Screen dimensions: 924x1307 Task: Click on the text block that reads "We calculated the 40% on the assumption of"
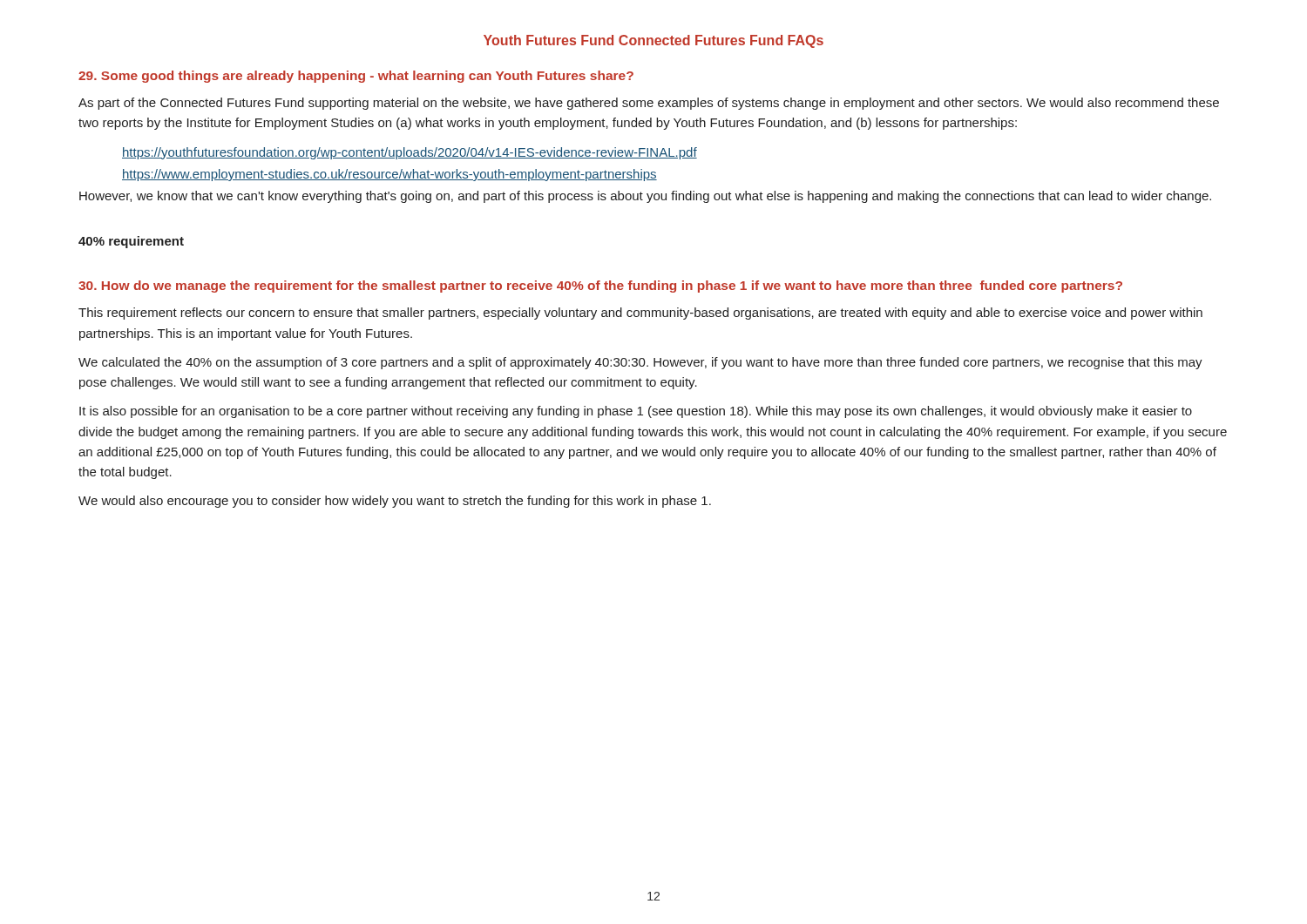[640, 372]
